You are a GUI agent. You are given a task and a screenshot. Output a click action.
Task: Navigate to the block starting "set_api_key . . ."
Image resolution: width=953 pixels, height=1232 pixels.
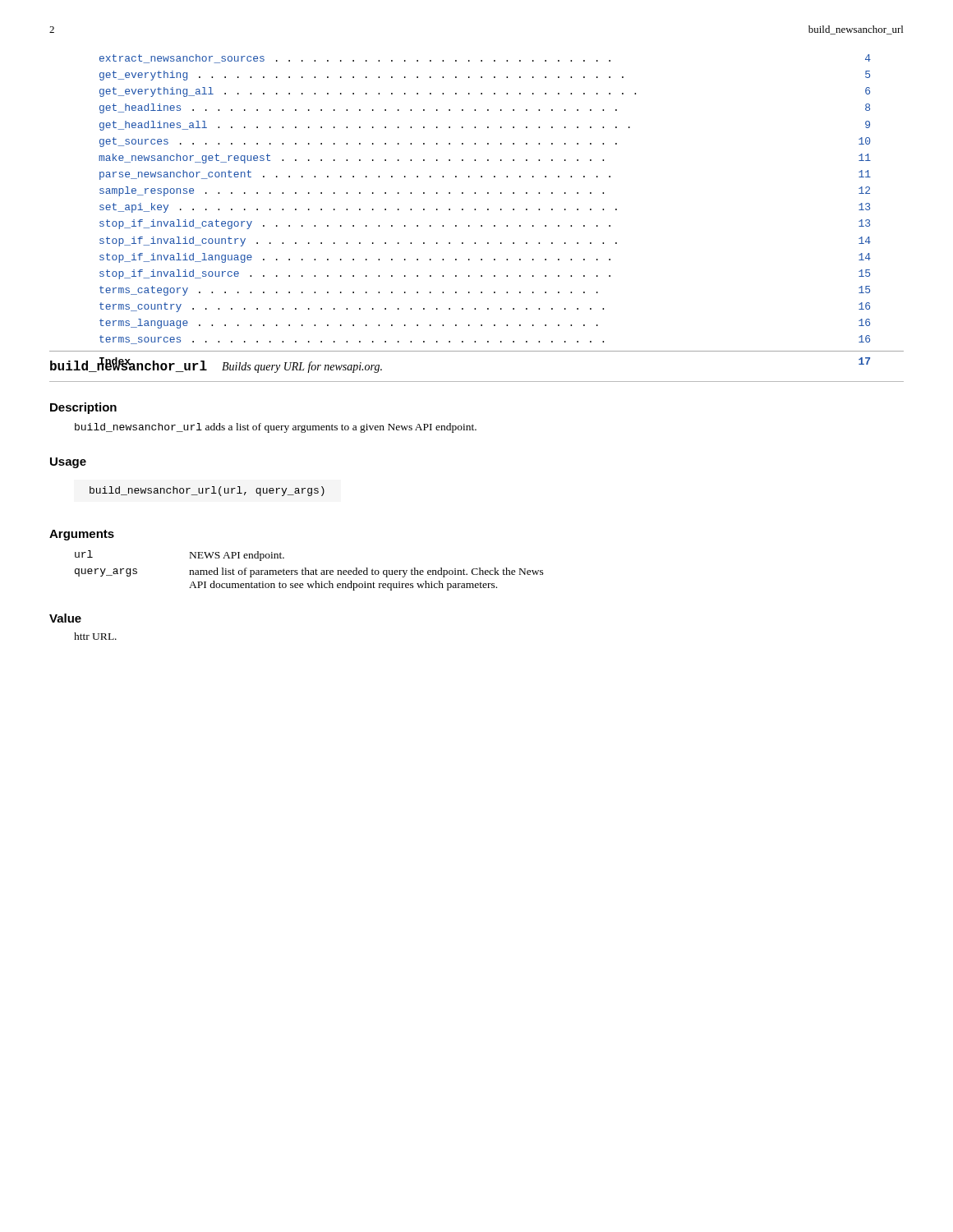click(485, 208)
